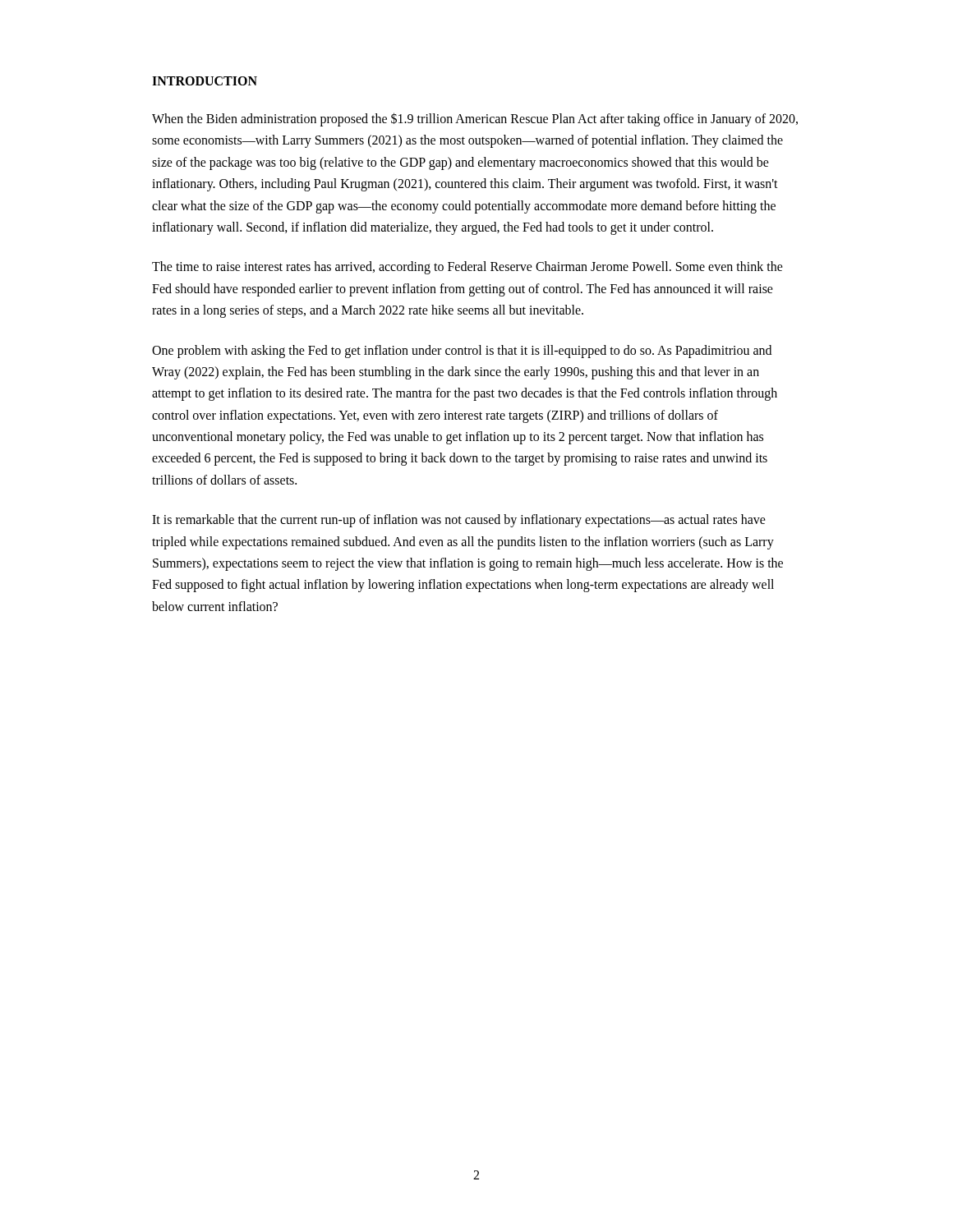953x1232 pixels.
Task: Locate the text block containing "The time to raise interest rates has"
Action: pos(467,288)
